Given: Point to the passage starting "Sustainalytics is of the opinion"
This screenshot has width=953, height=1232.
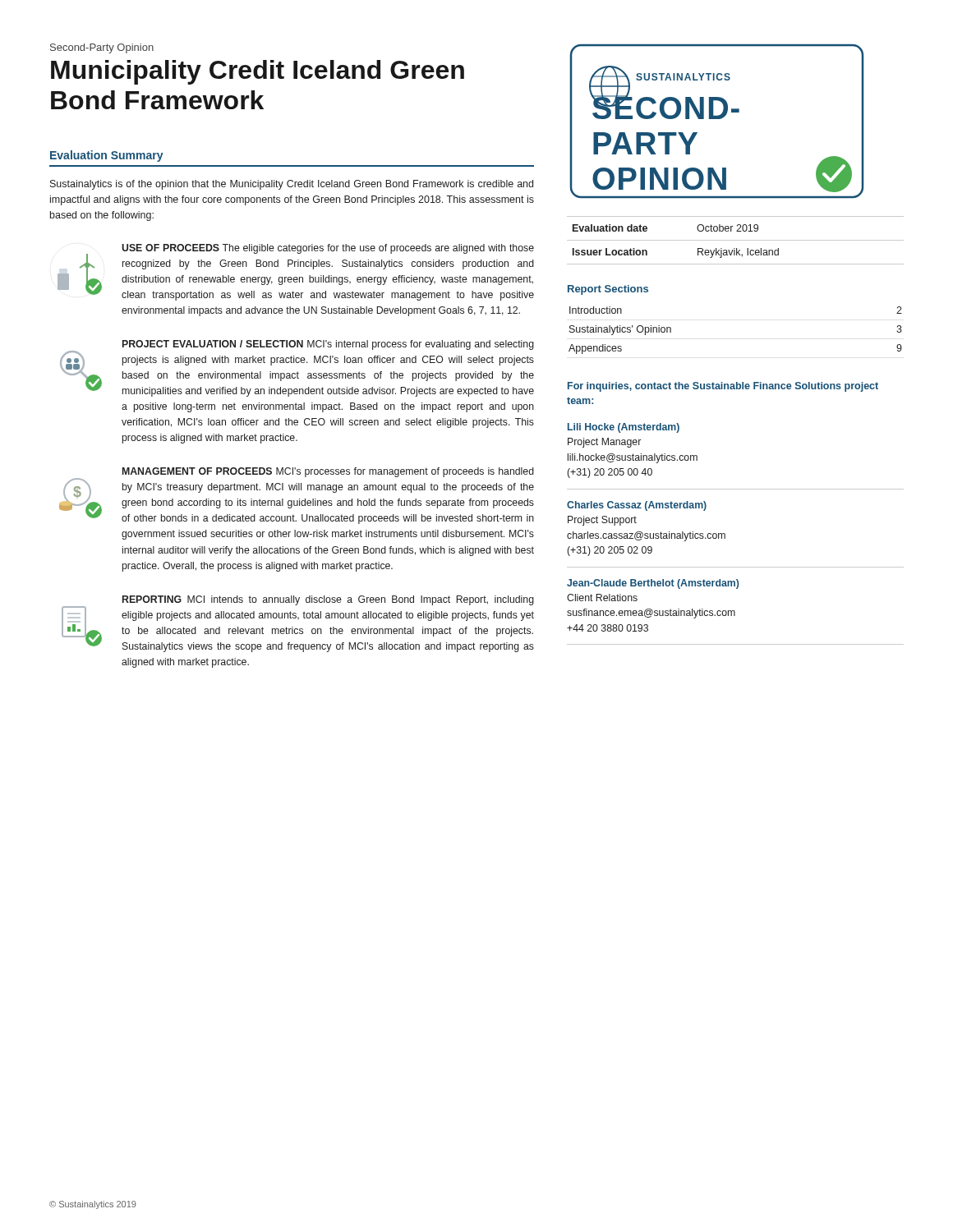Looking at the screenshot, I should coord(292,200).
